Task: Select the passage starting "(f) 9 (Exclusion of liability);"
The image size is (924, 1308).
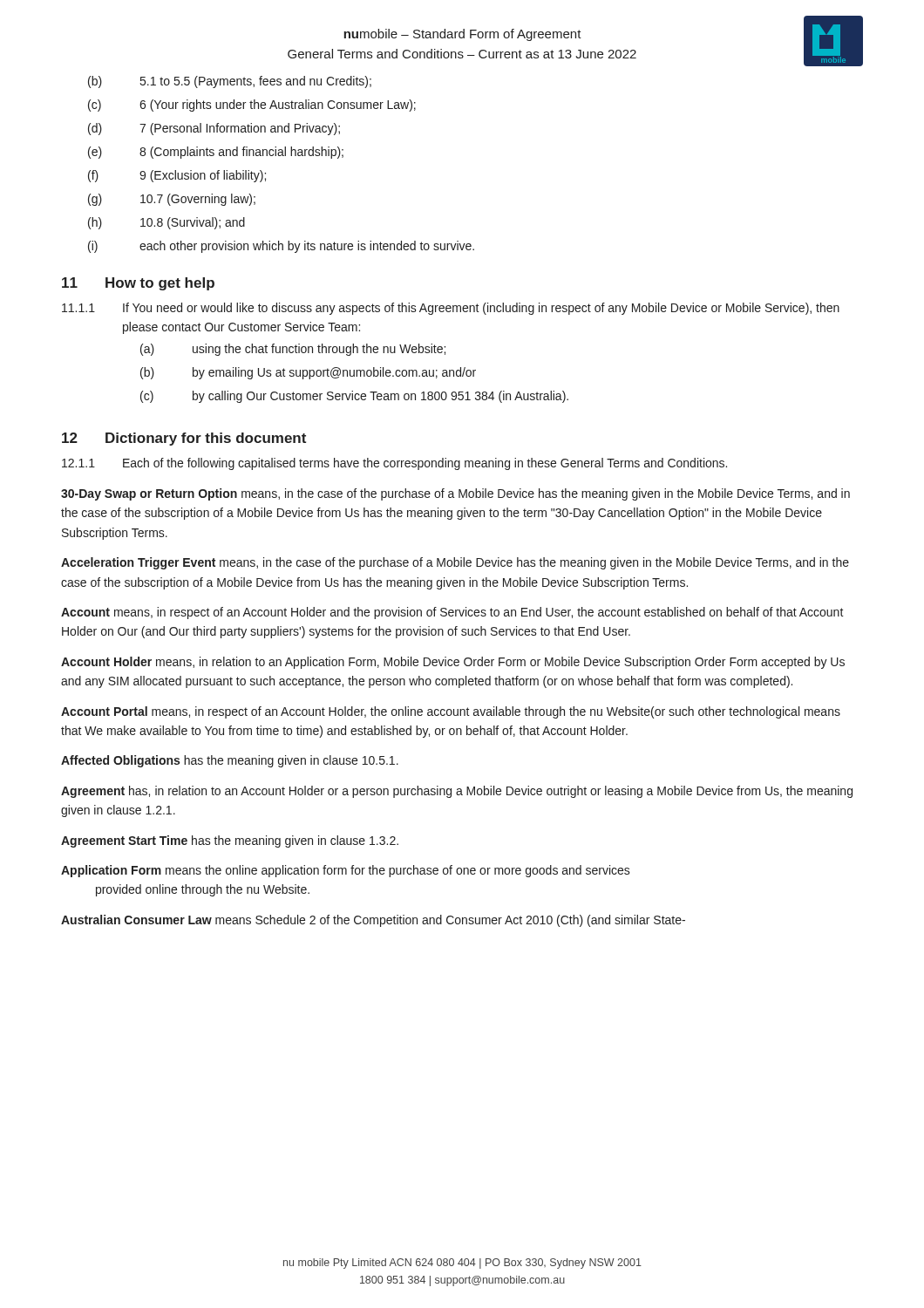Action: 177,176
